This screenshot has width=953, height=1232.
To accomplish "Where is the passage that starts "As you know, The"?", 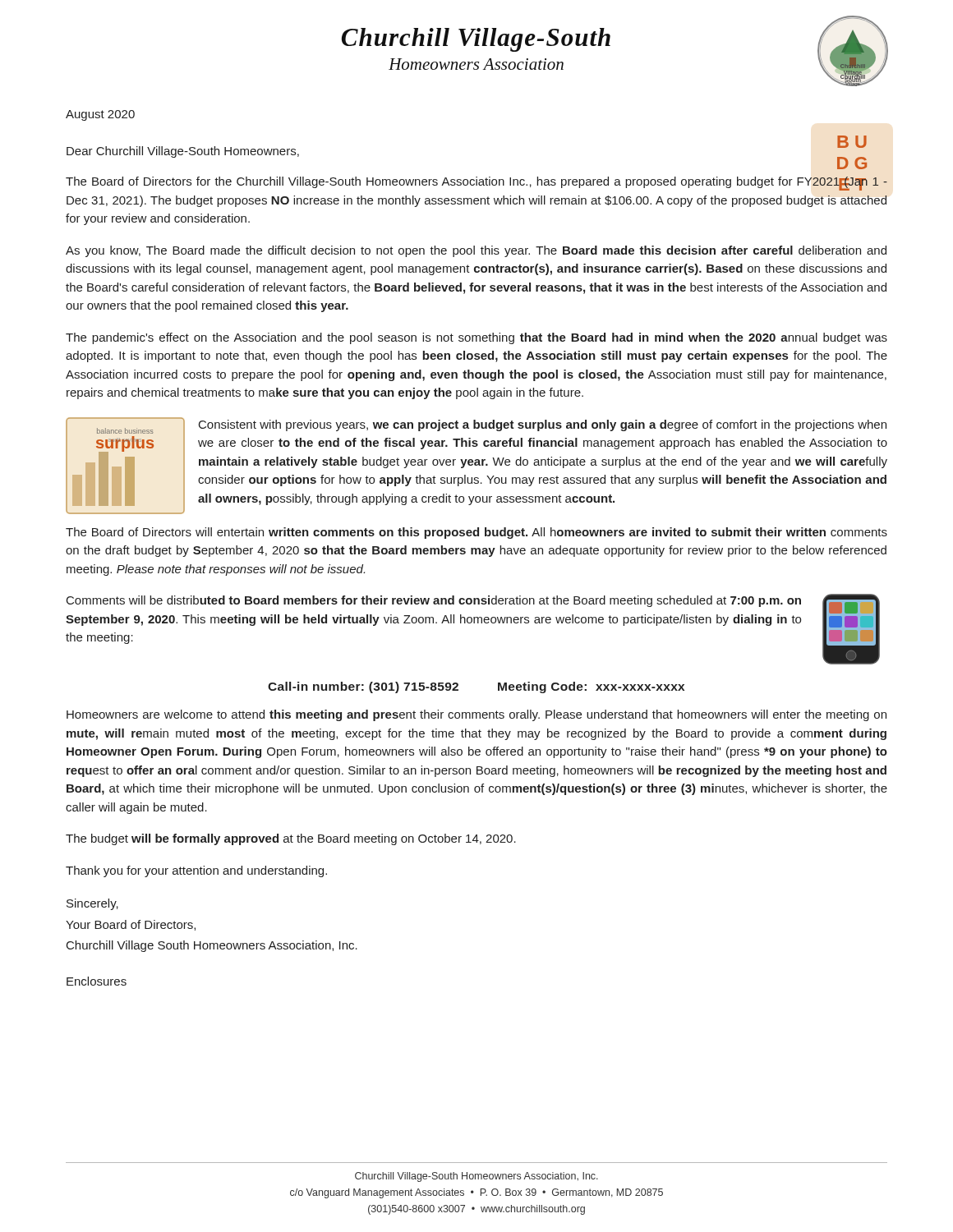I will tap(476, 277).
